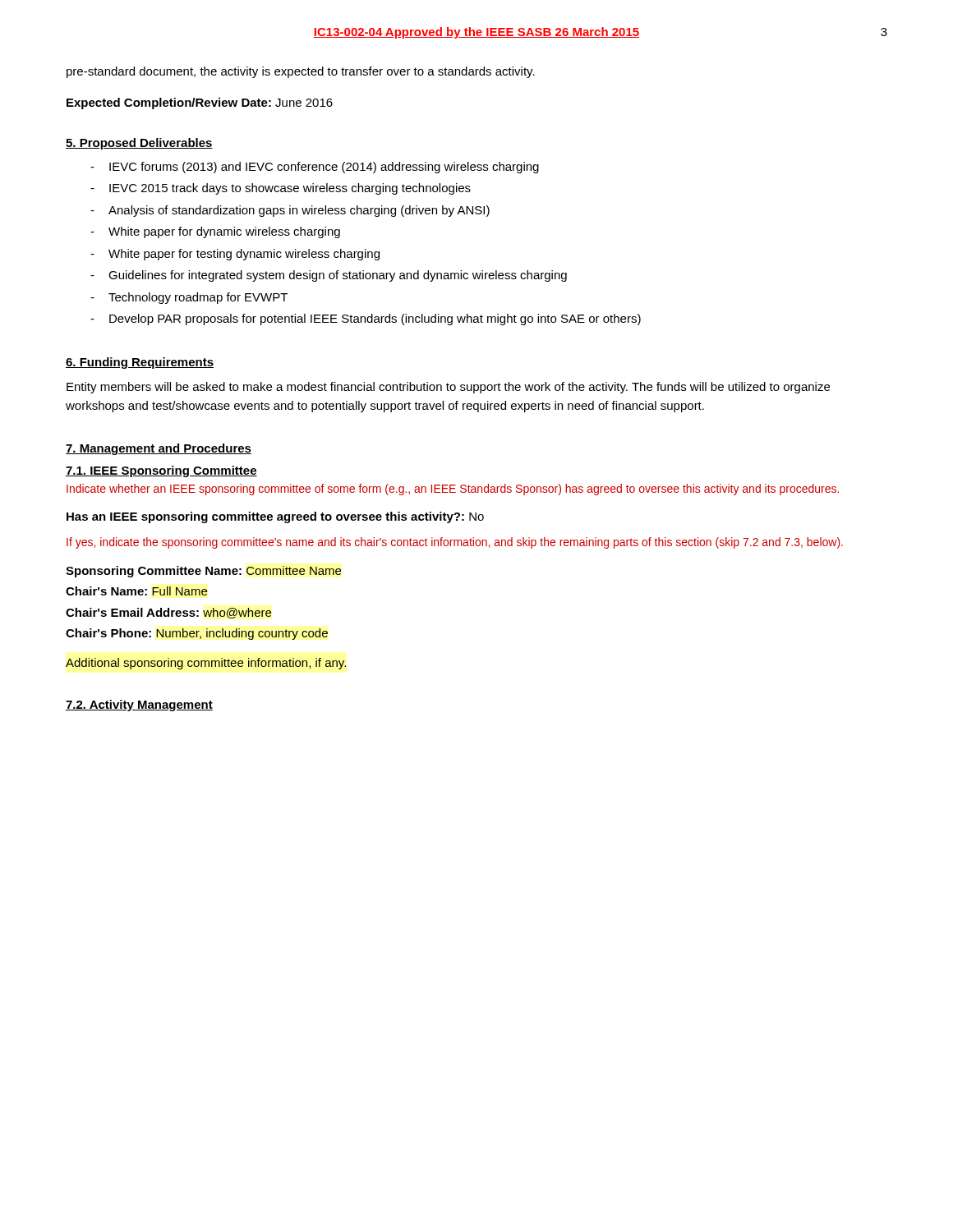The width and height of the screenshot is (953, 1232).
Task: Point to the region starting "- Guidelines for integrated system design"
Action: [x=489, y=276]
